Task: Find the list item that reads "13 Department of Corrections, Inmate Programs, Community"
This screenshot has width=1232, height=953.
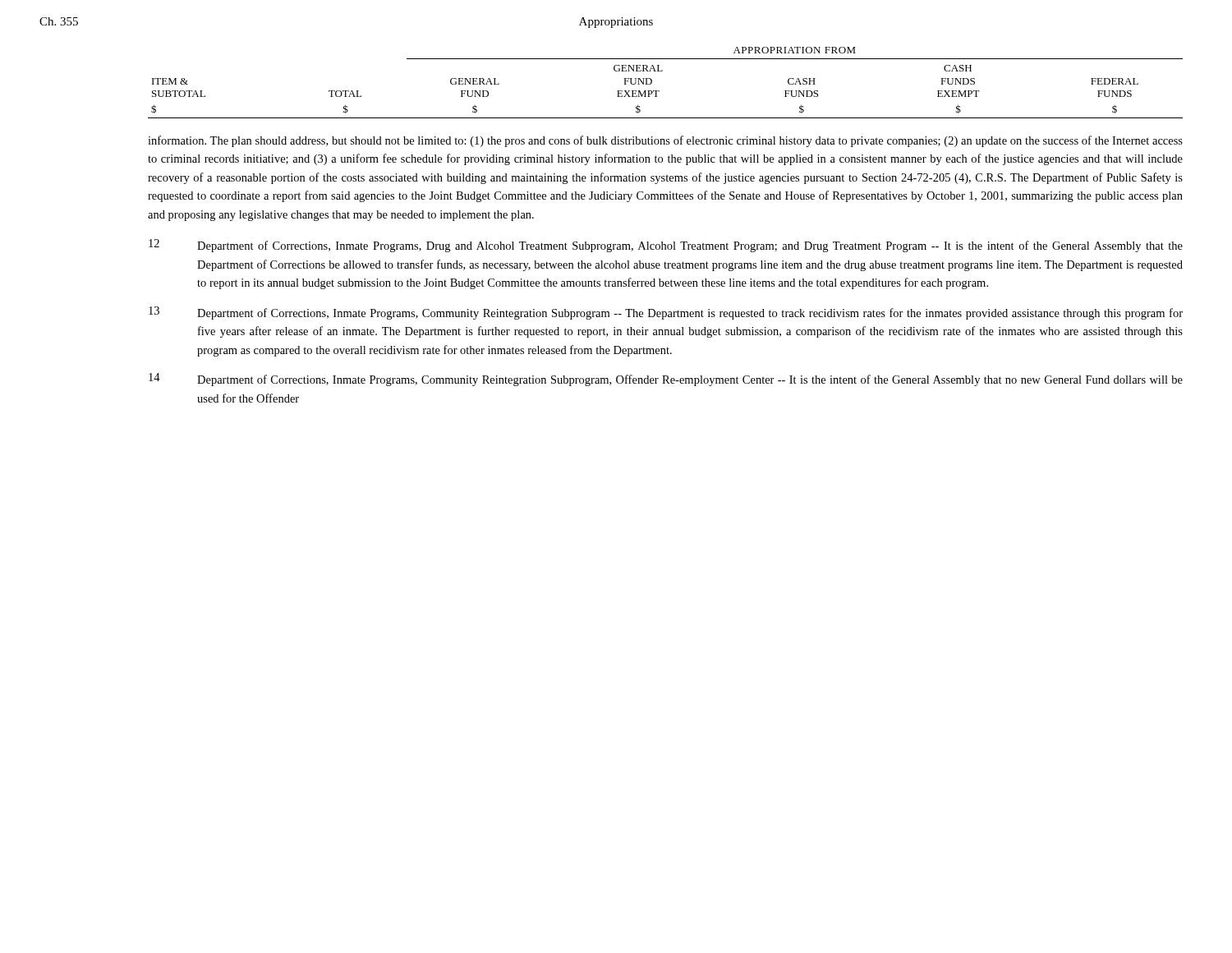Action: tap(665, 332)
